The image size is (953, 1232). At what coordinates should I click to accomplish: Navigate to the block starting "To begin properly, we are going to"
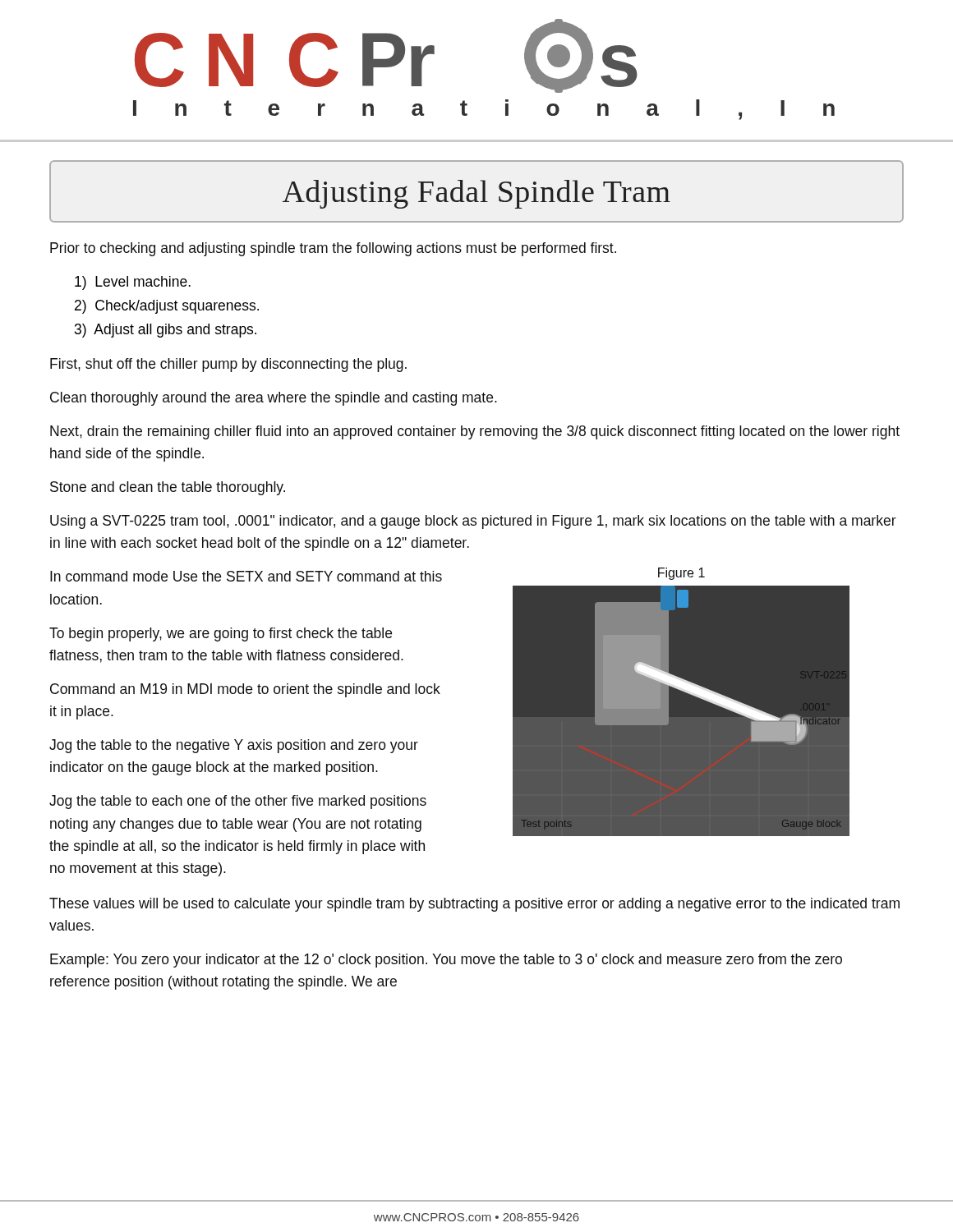pos(227,644)
